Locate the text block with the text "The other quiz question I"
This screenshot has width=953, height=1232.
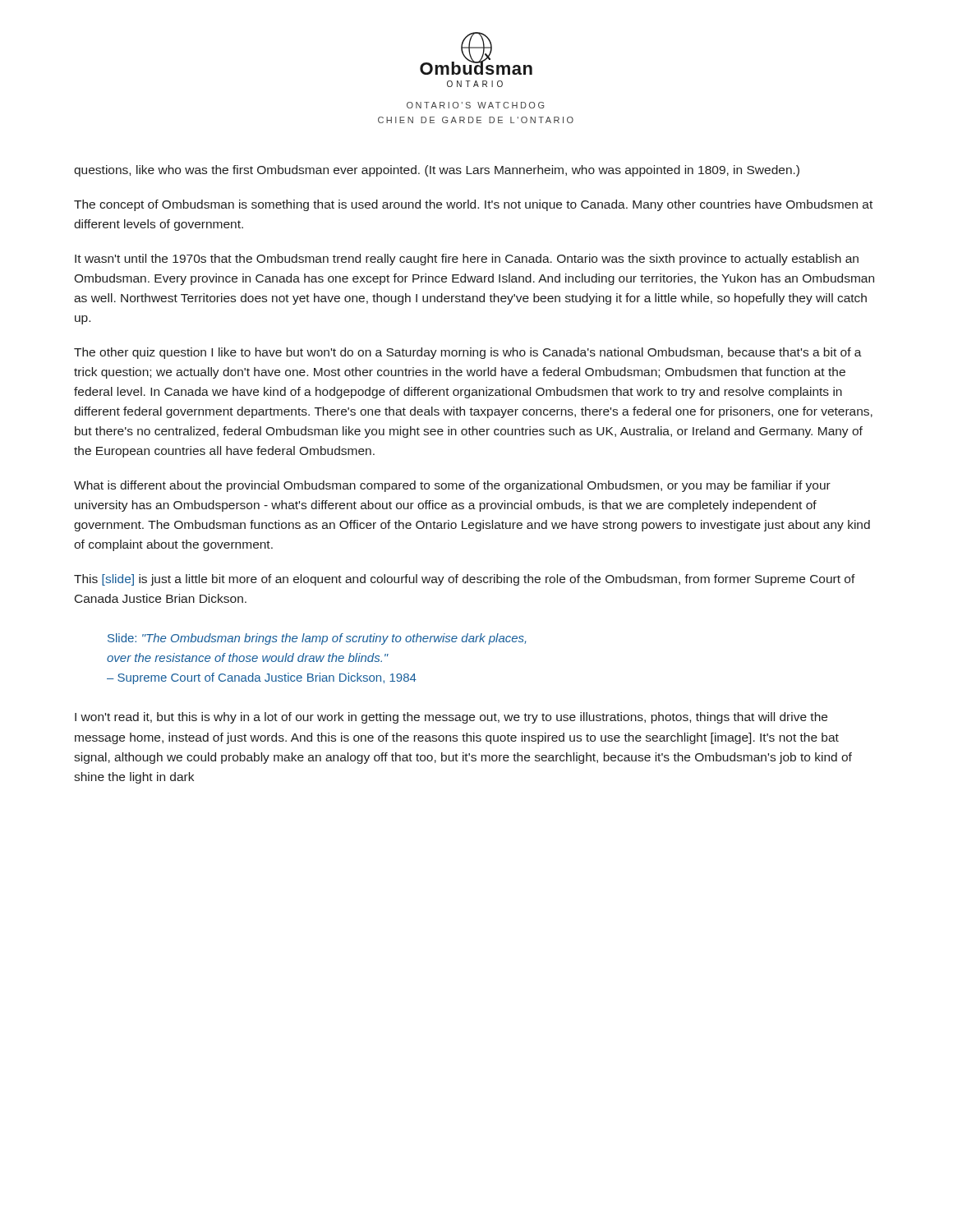[x=474, y=402]
